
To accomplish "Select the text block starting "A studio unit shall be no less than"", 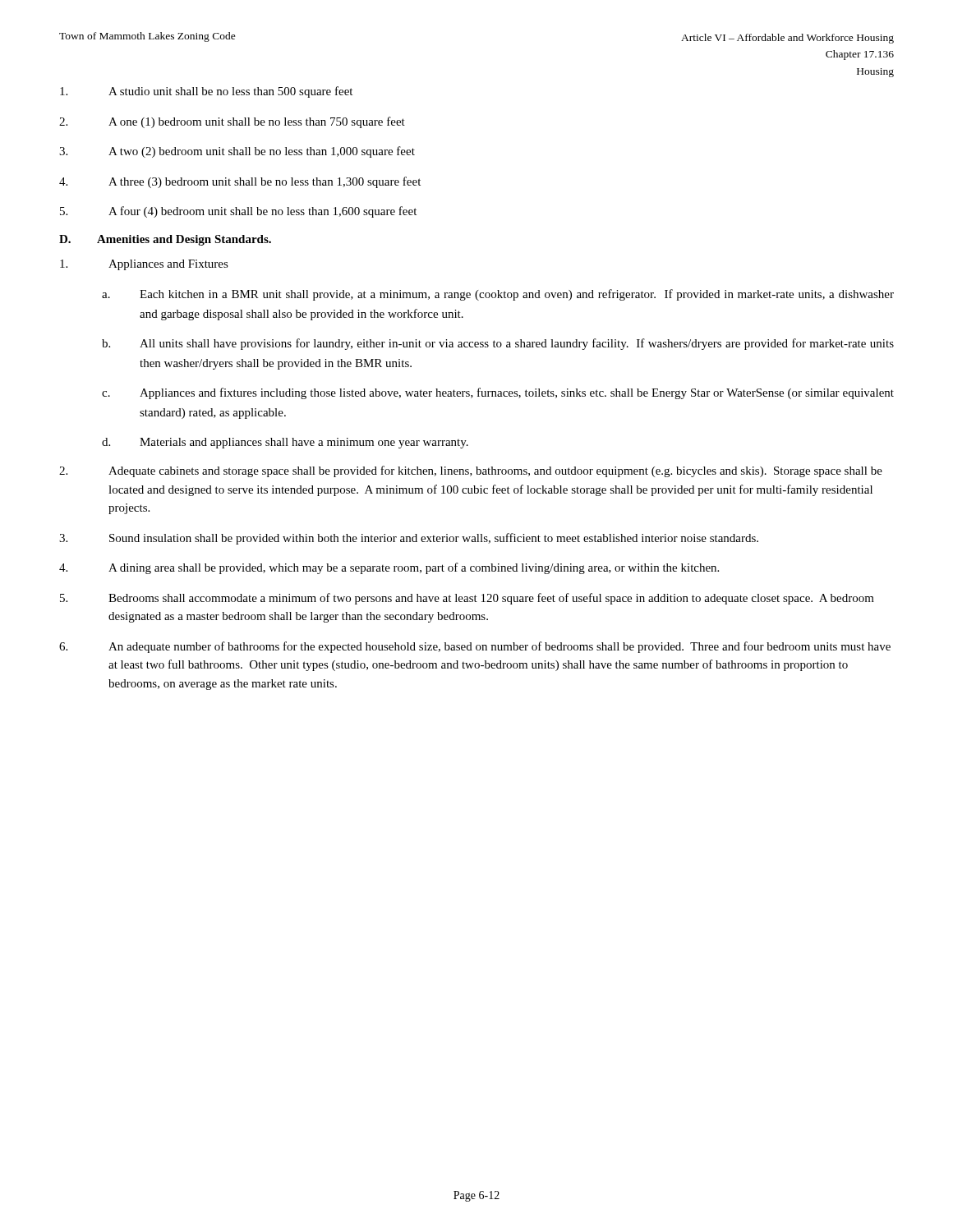I will [x=206, y=92].
